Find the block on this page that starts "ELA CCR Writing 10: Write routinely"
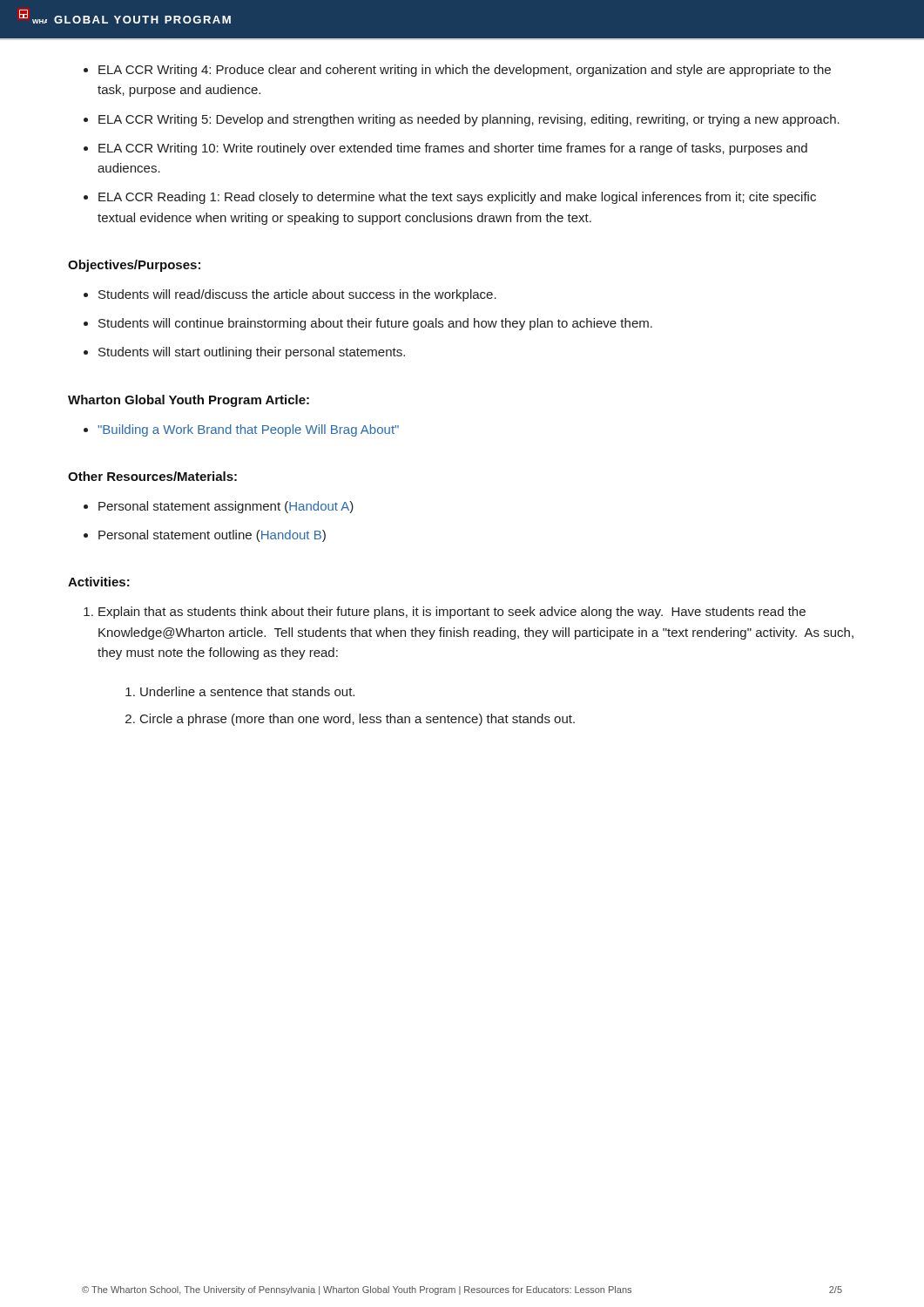Image resolution: width=924 pixels, height=1307 pixels. [x=453, y=158]
